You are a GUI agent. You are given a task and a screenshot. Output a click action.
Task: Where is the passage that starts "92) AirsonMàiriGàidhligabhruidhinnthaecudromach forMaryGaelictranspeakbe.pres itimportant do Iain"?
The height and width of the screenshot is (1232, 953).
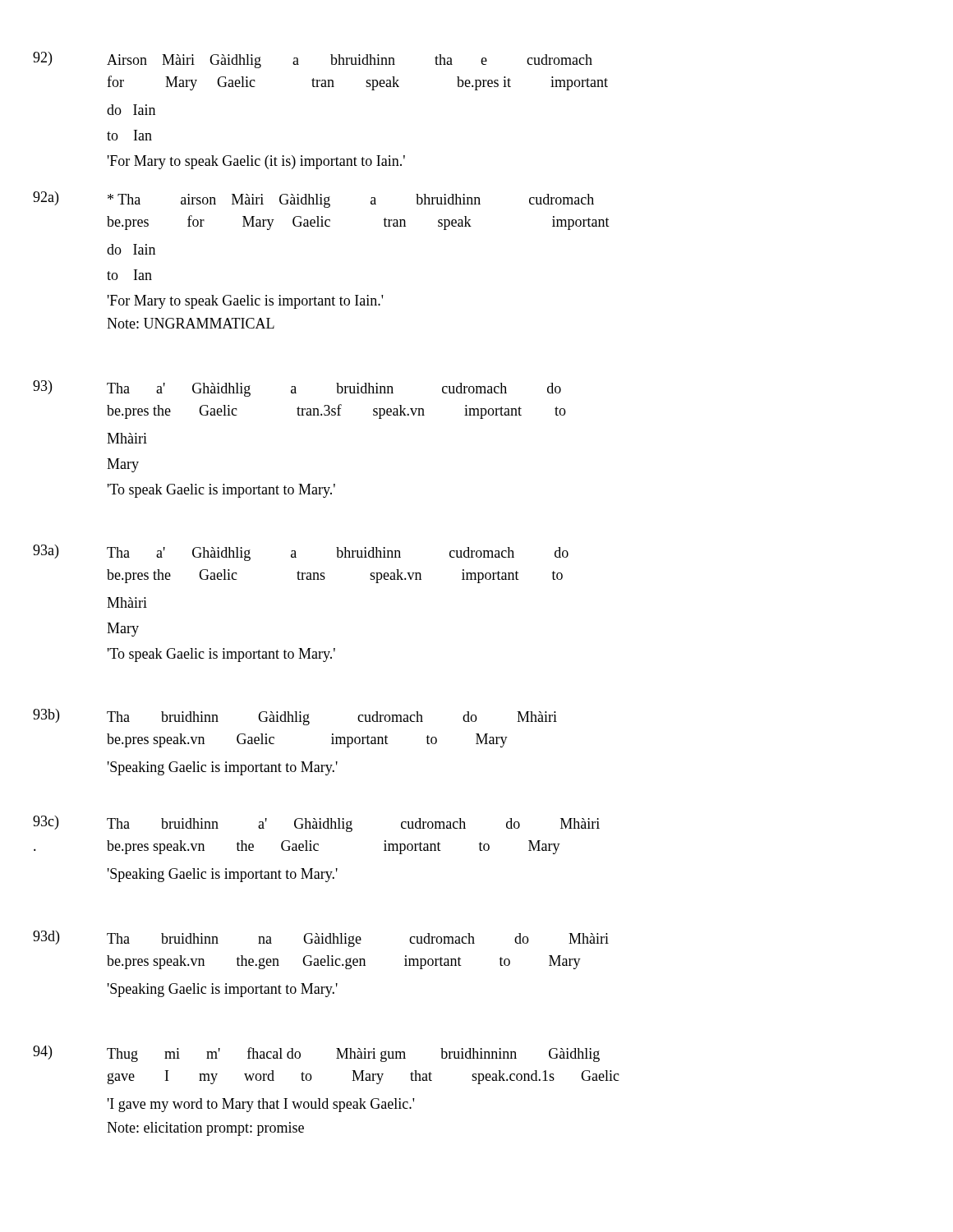[180, 60]
